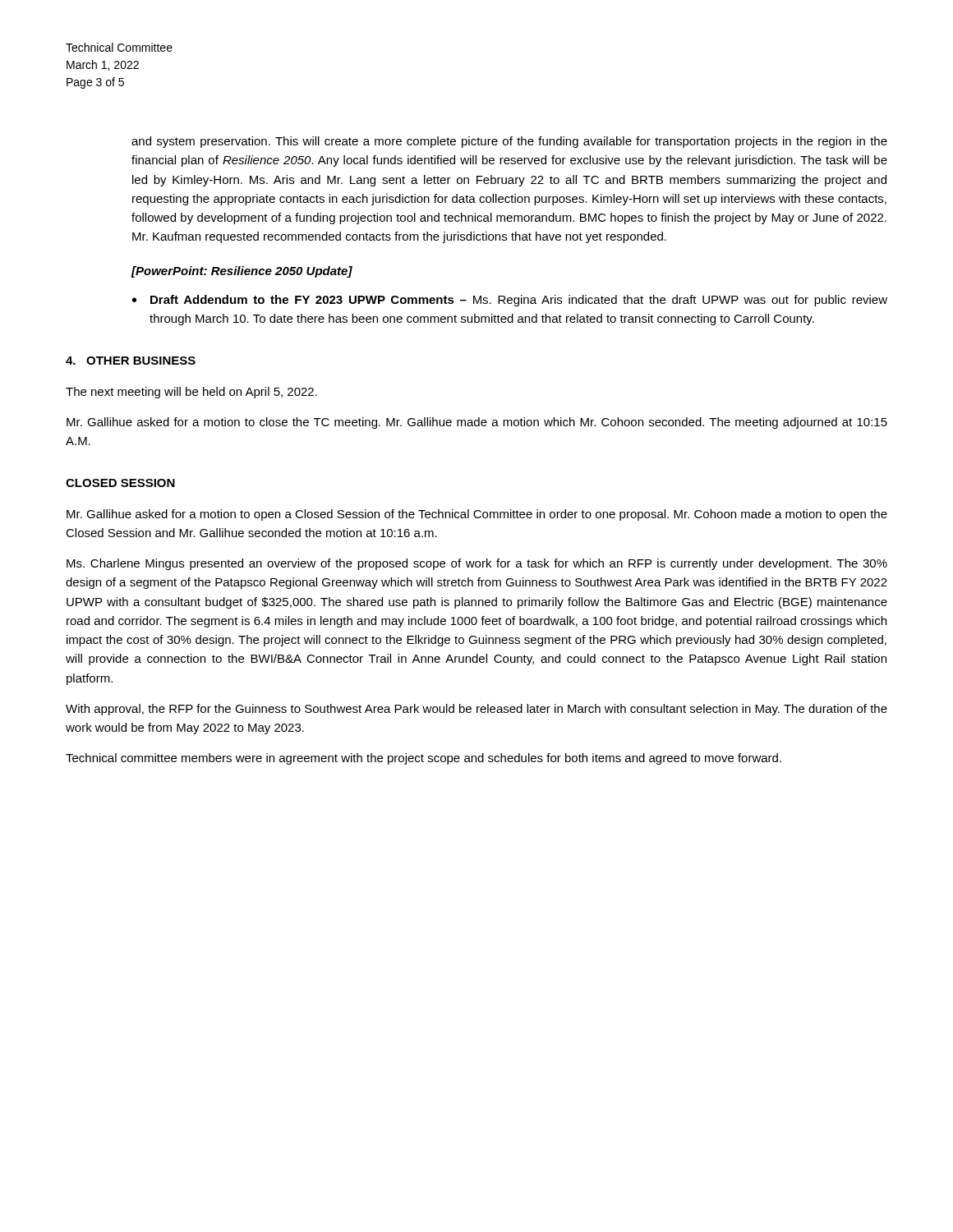Find the block on this page that starts "• Draft Addendum"
Screen dimensions: 1232x953
pyautogui.click(x=509, y=309)
